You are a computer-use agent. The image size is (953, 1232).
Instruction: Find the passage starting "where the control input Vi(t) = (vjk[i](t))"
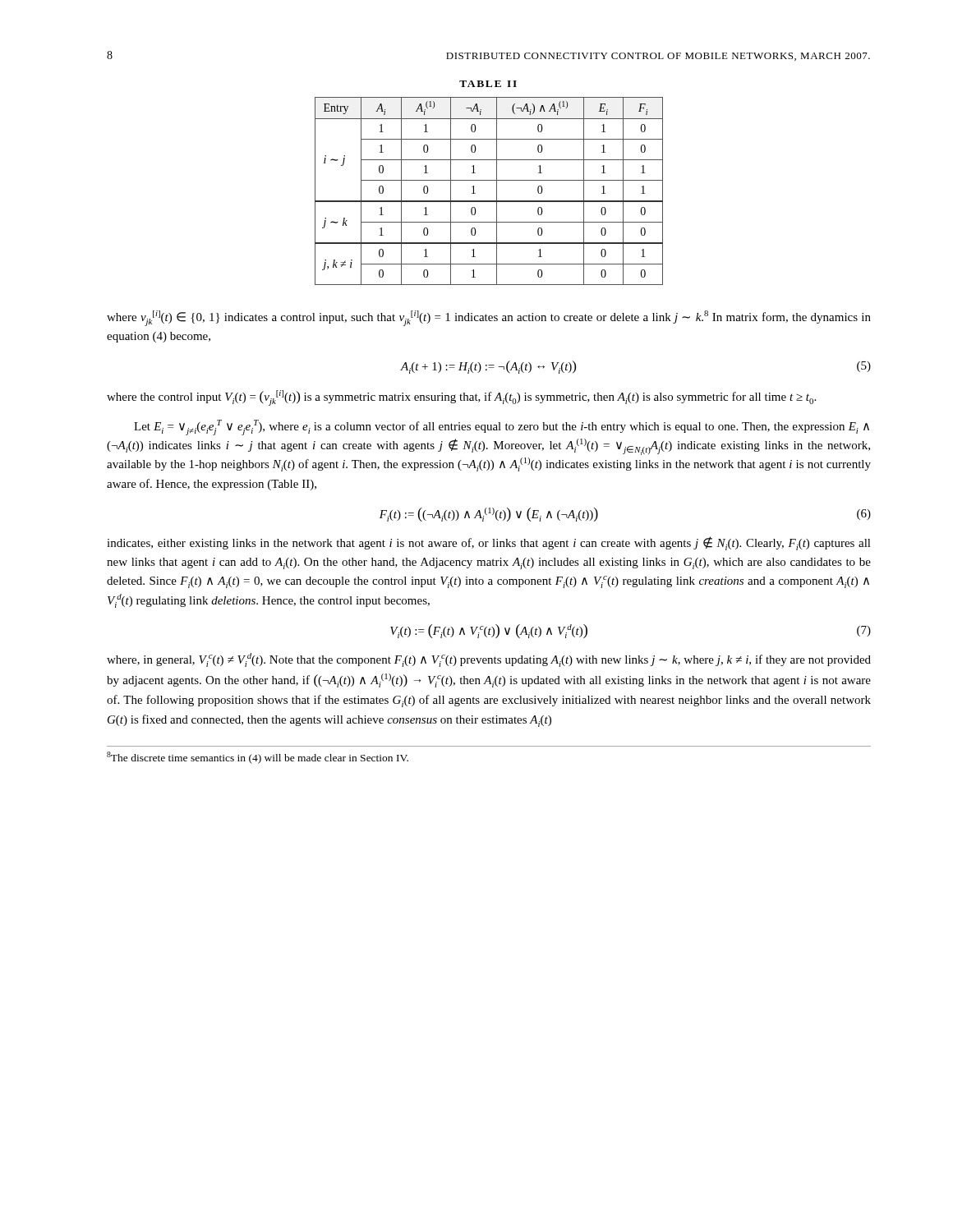click(462, 396)
